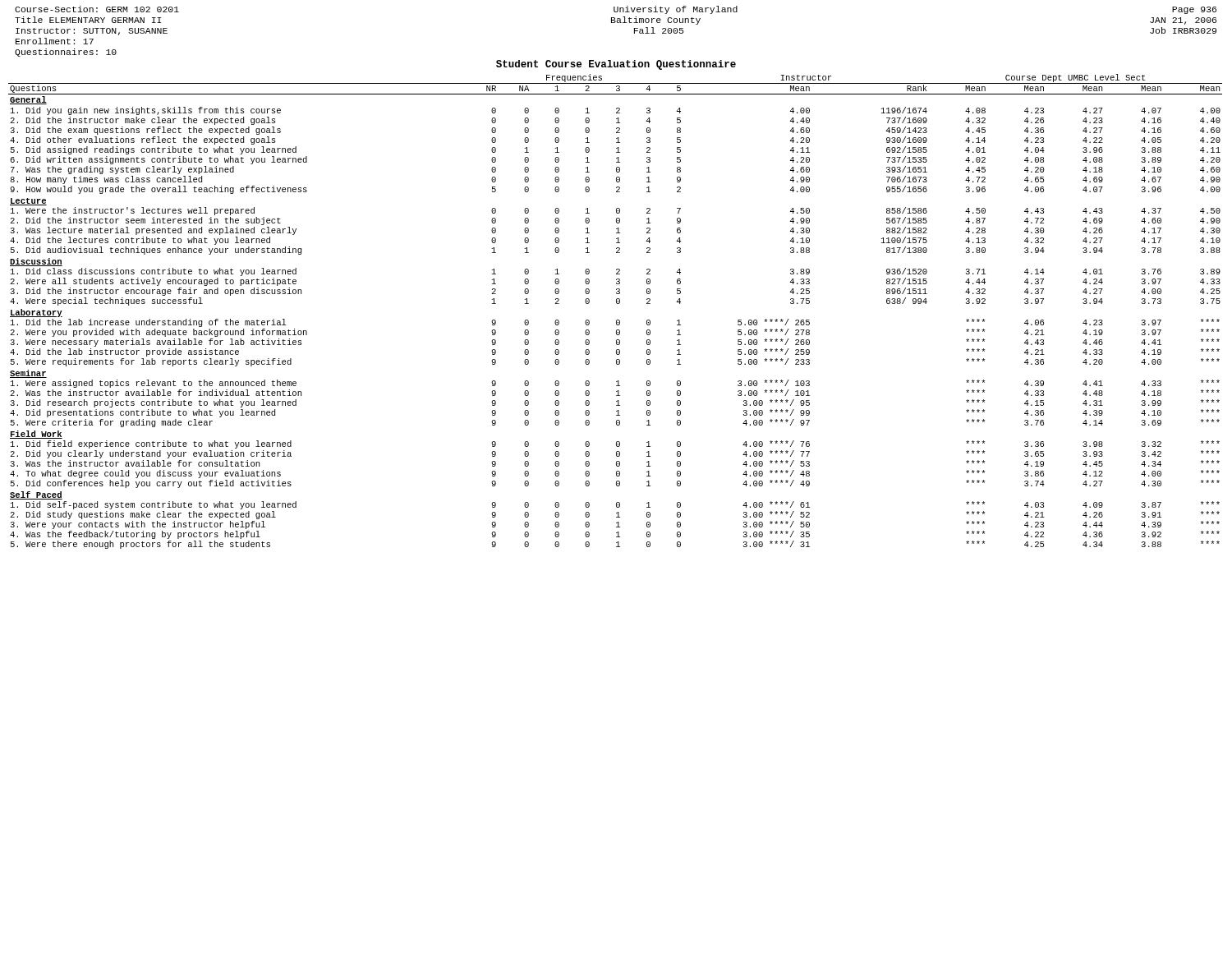This screenshot has width=1232, height=953.
Task: Select a table
Action: (616, 311)
